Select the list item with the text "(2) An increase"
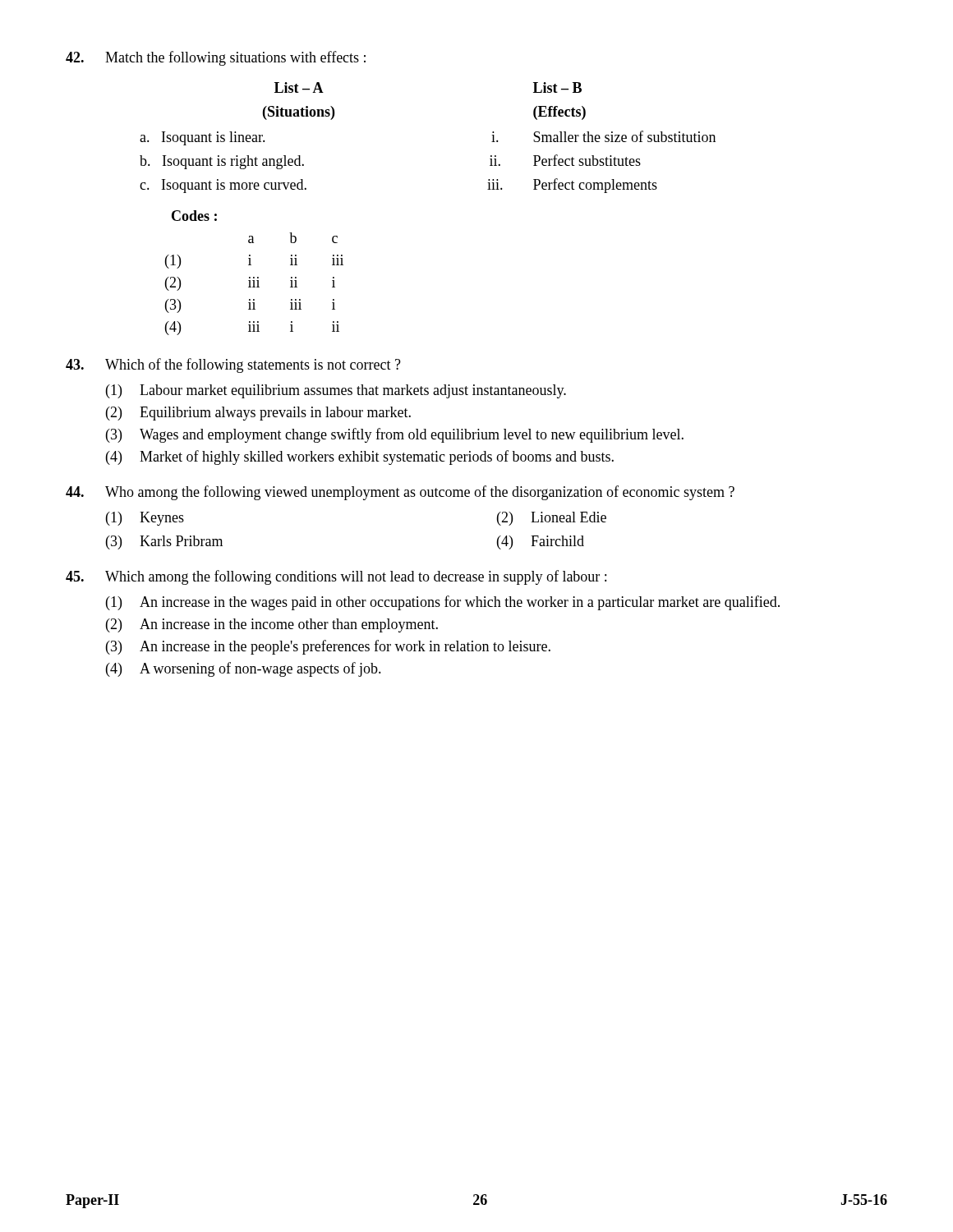This screenshot has width=953, height=1232. (272, 625)
